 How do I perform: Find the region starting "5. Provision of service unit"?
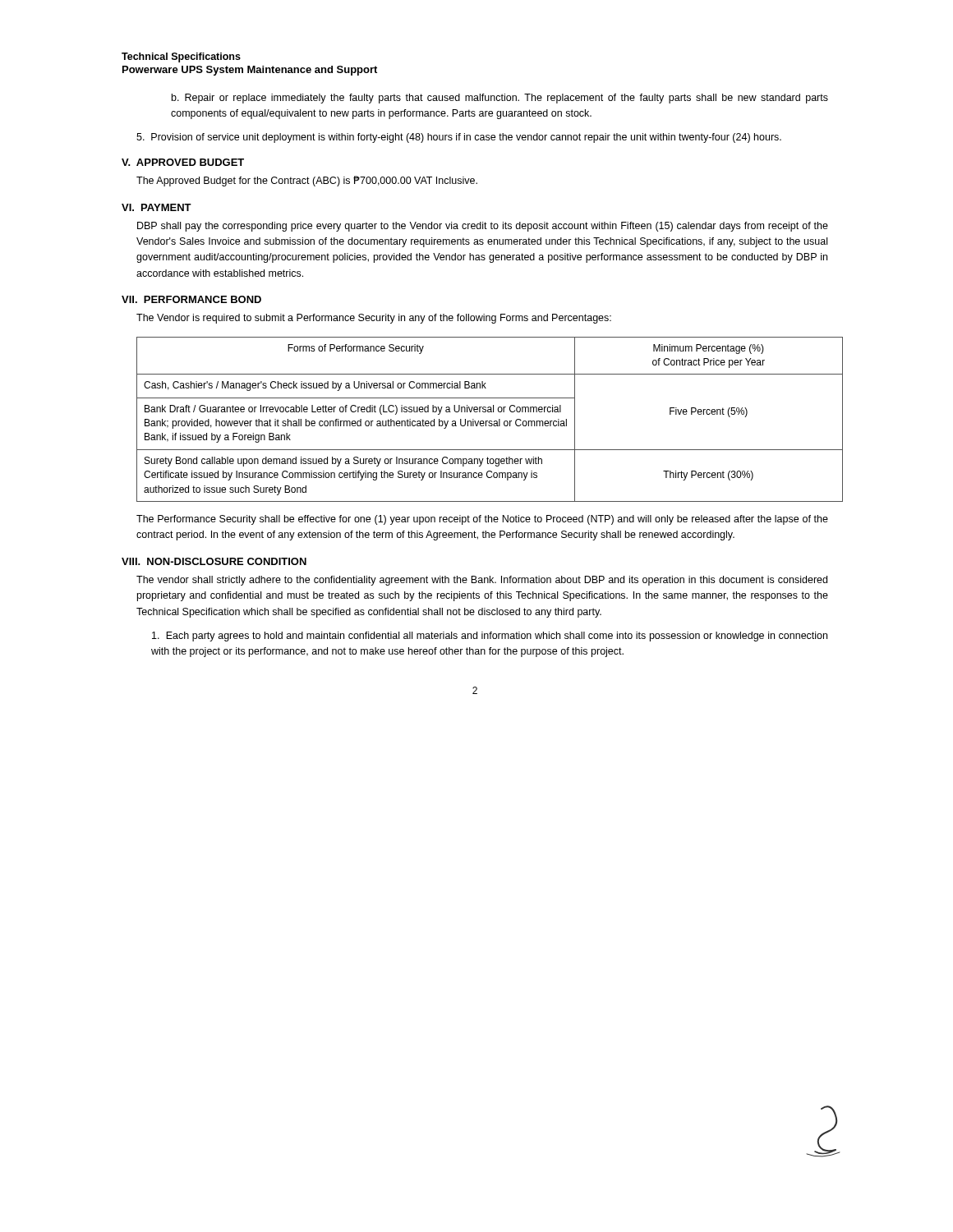pos(459,137)
